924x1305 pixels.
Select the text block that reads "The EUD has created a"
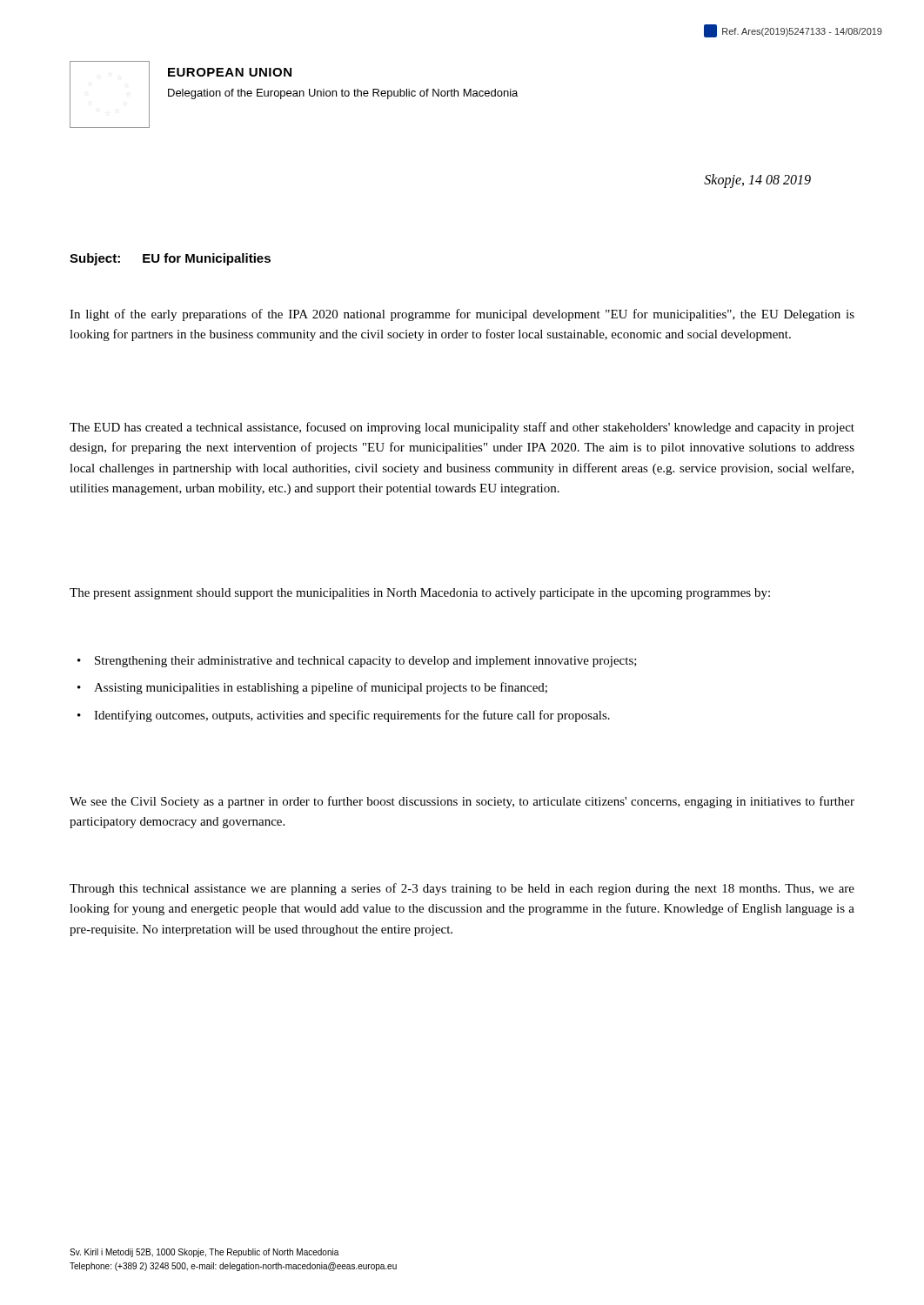click(462, 458)
